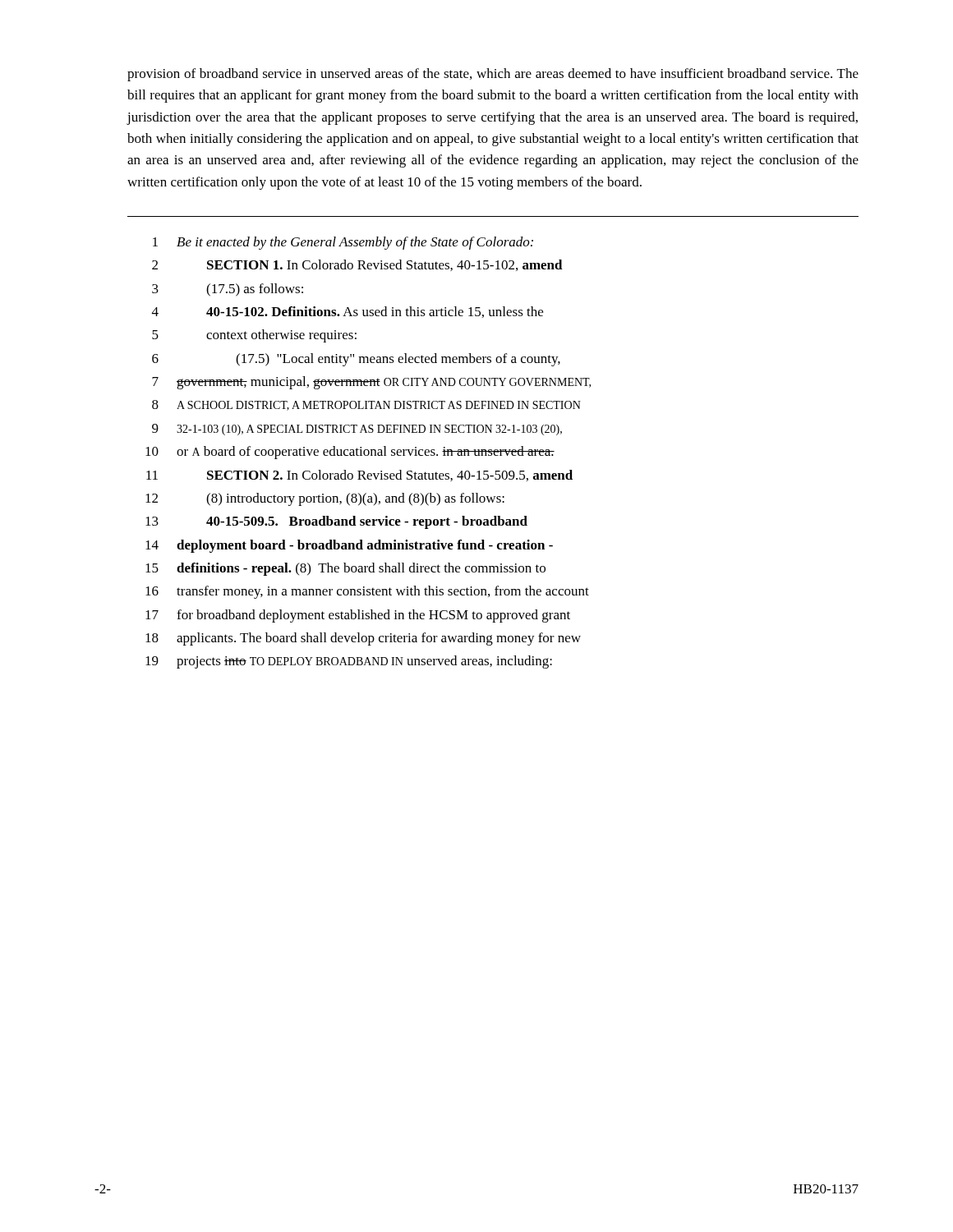Find the list item containing "3 (17.5) as follows:"
Screen dimensions: 1232x953
coord(228,290)
